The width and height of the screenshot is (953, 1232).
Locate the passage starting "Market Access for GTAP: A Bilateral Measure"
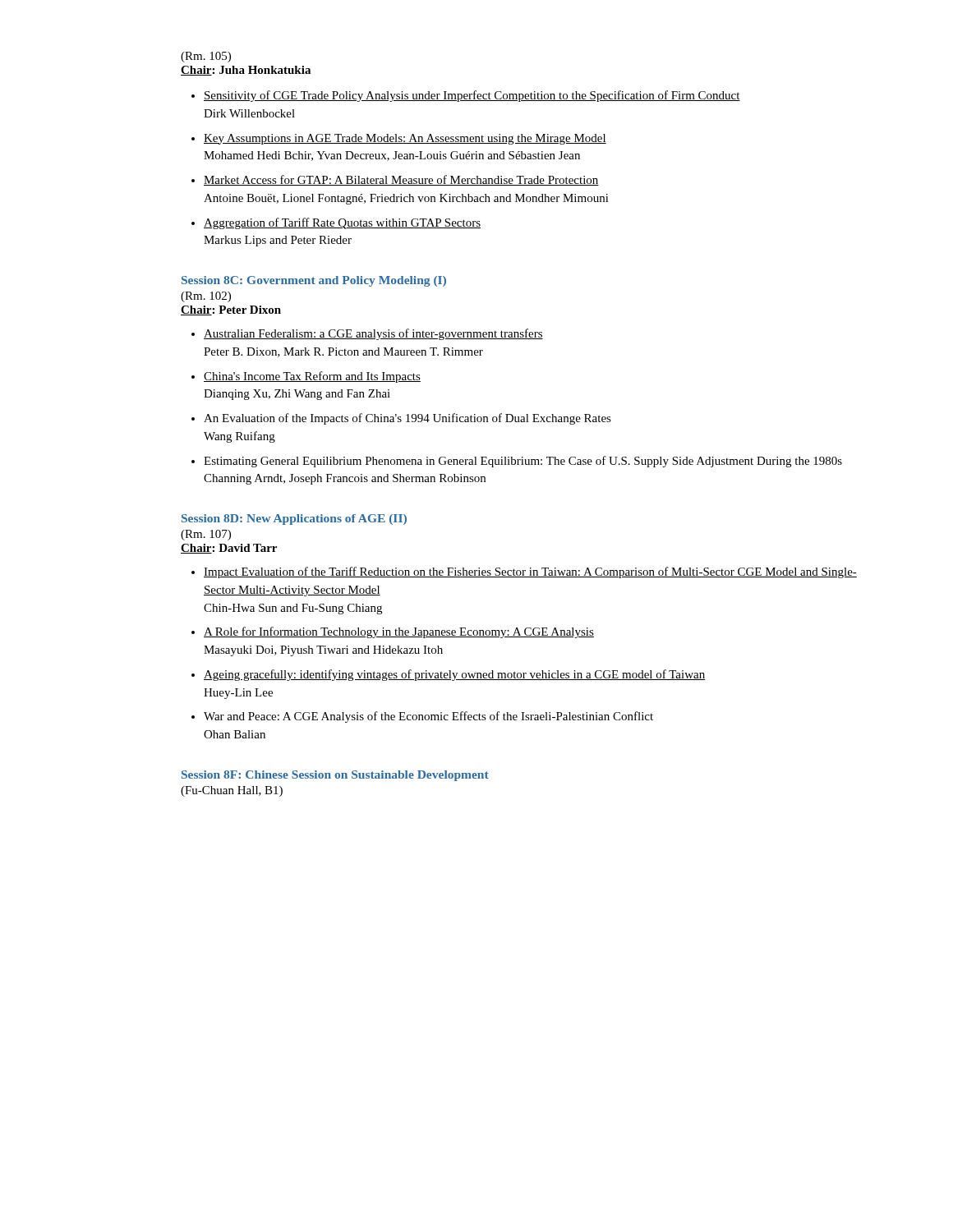point(406,189)
